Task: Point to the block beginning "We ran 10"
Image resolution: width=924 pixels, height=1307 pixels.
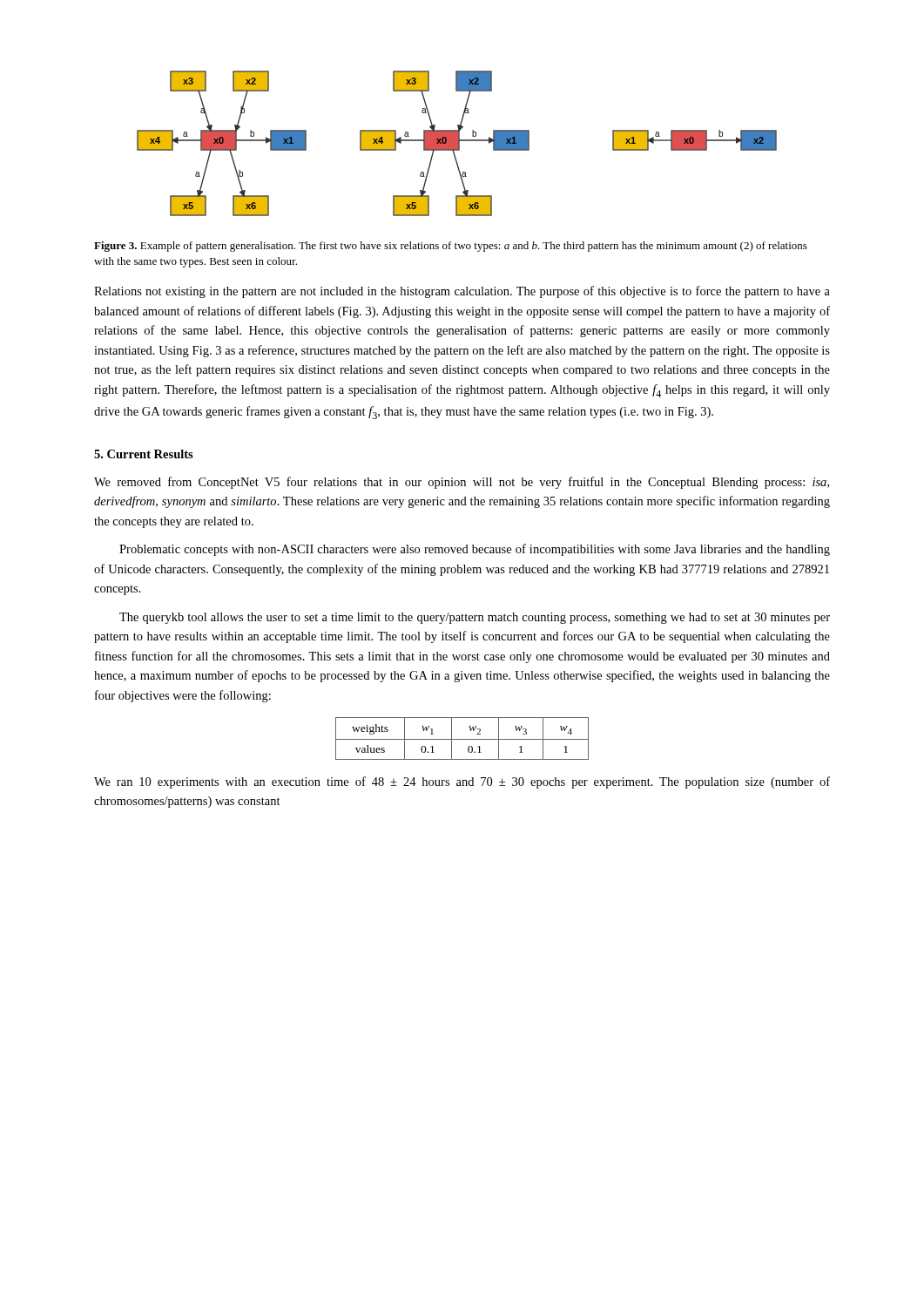Action: 462,791
